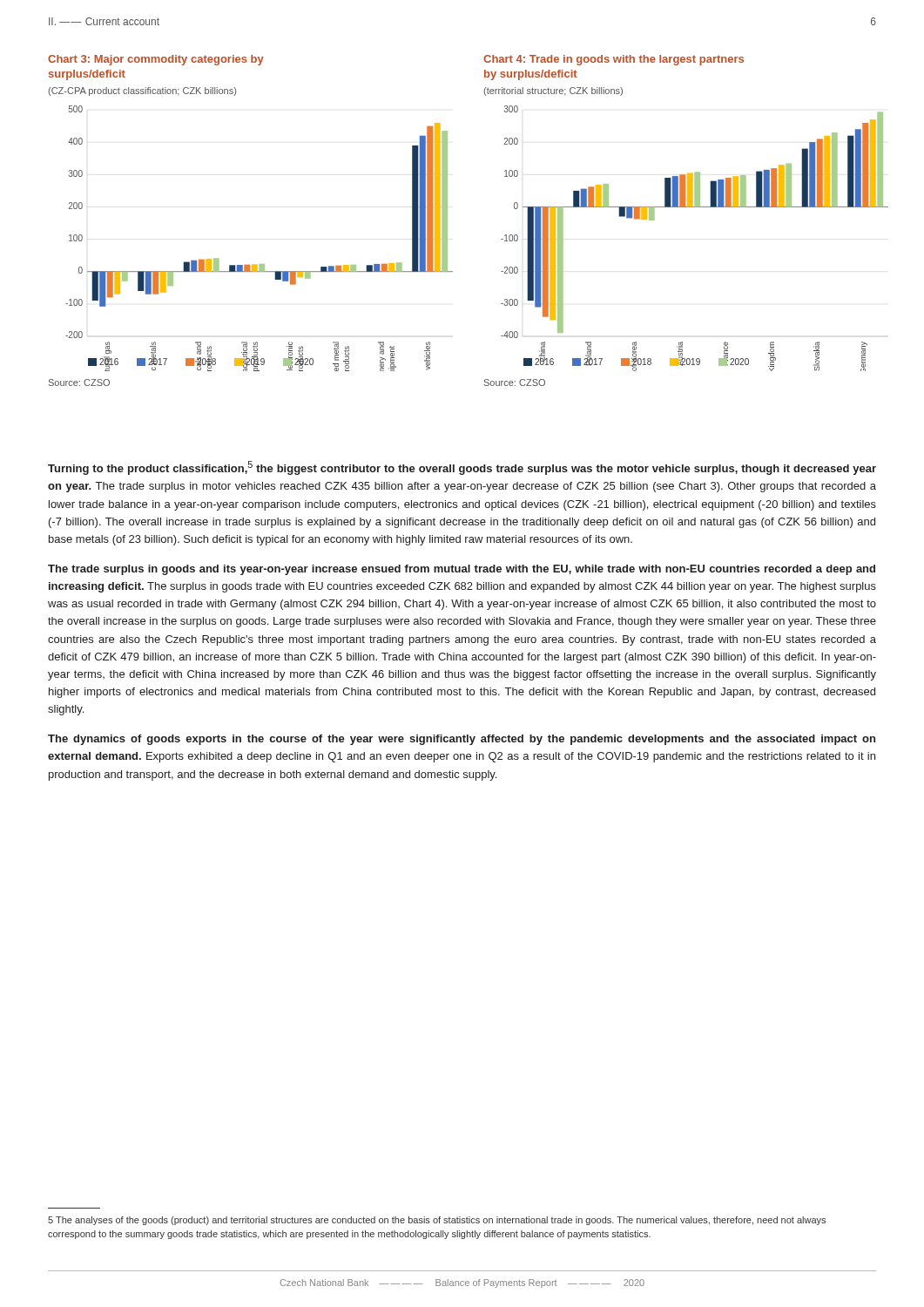Point to the passage starting "Chart 3: Major commodity categories"

click(156, 66)
